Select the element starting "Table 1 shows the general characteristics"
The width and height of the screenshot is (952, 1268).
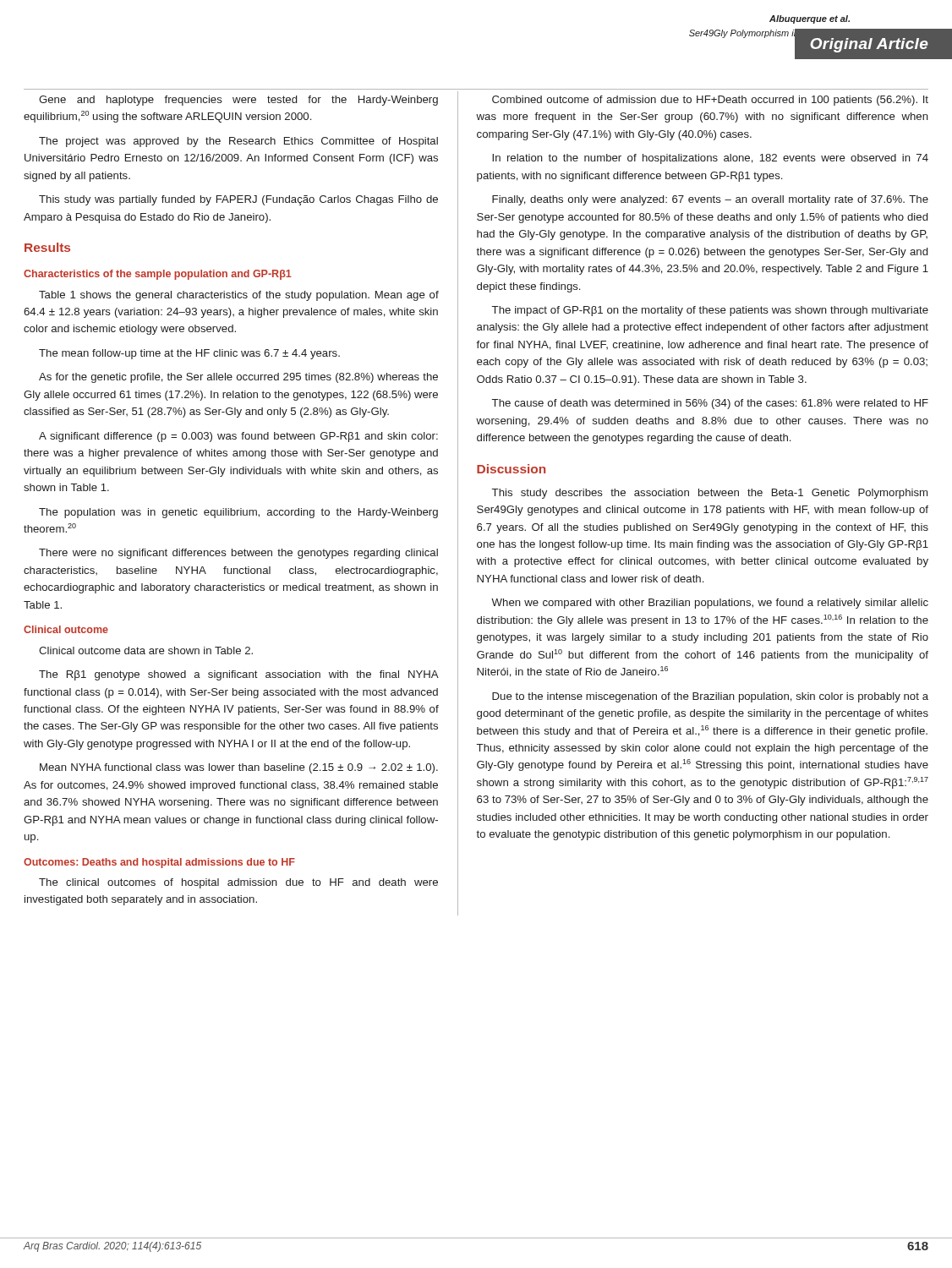(231, 312)
